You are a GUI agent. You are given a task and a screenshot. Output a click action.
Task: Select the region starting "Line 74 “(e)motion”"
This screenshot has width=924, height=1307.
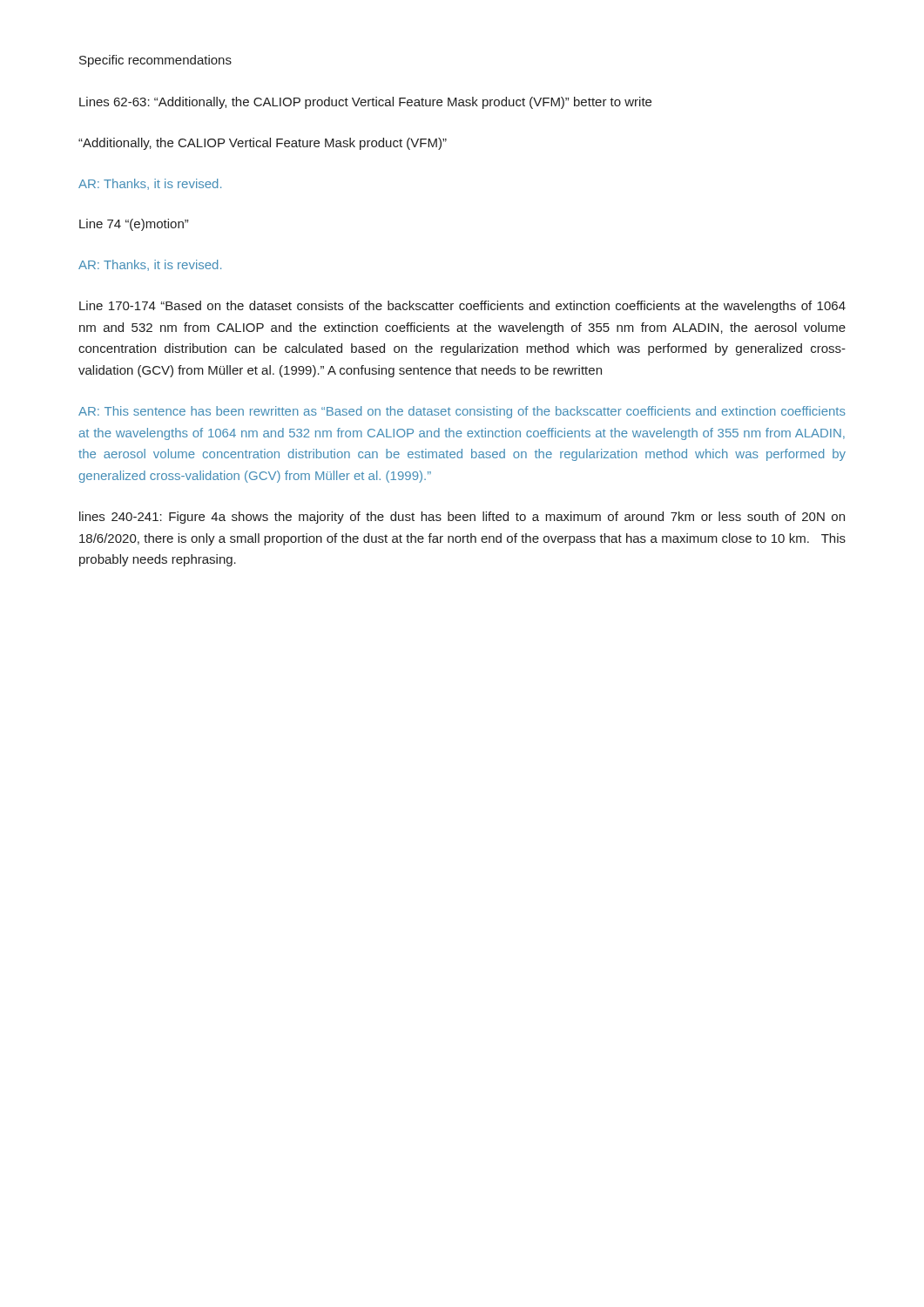pos(134,224)
